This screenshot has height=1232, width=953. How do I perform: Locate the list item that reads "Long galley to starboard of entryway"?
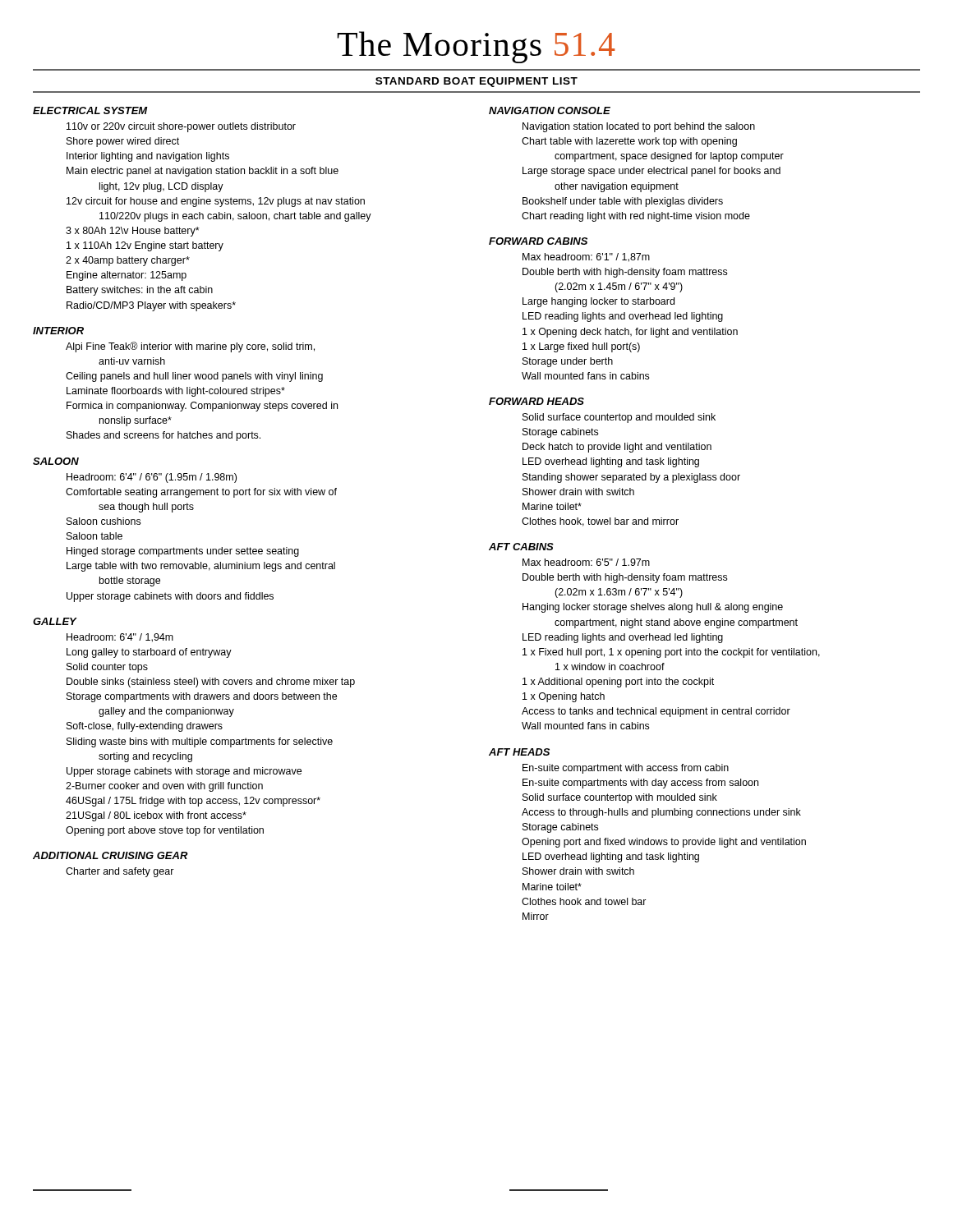tap(149, 652)
